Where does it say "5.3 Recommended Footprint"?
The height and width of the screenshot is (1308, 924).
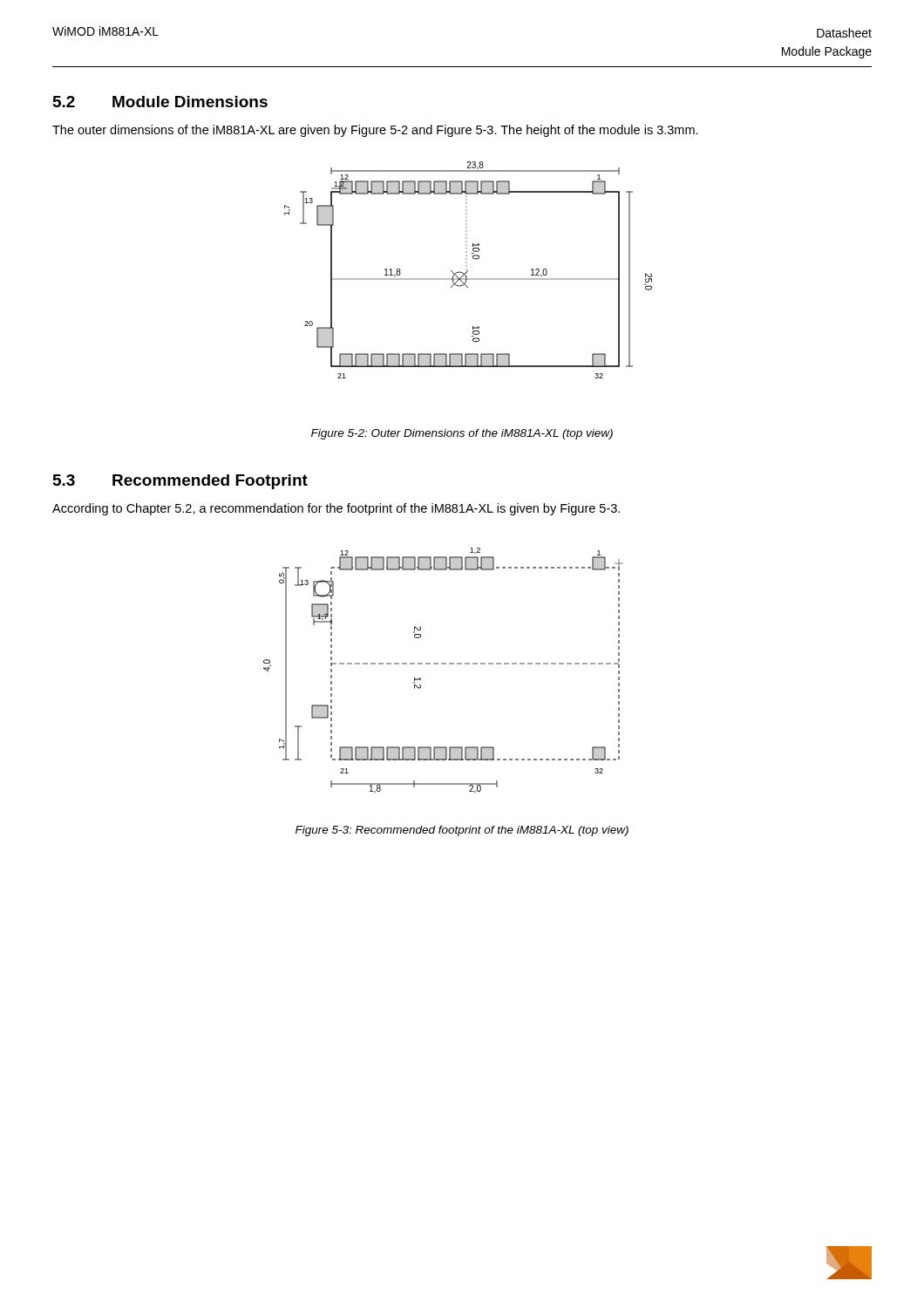click(180, 481)
